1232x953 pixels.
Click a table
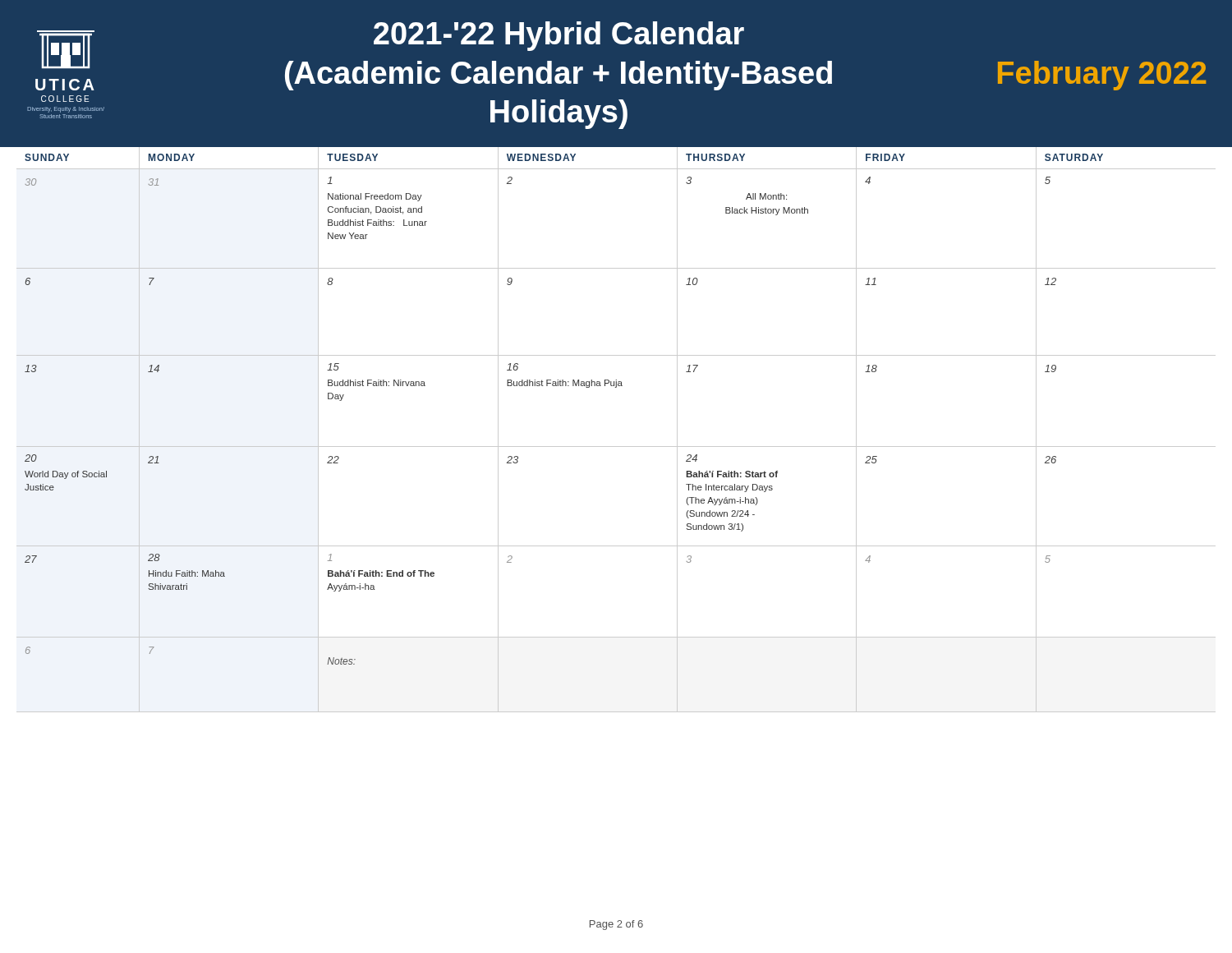(616, 429)
